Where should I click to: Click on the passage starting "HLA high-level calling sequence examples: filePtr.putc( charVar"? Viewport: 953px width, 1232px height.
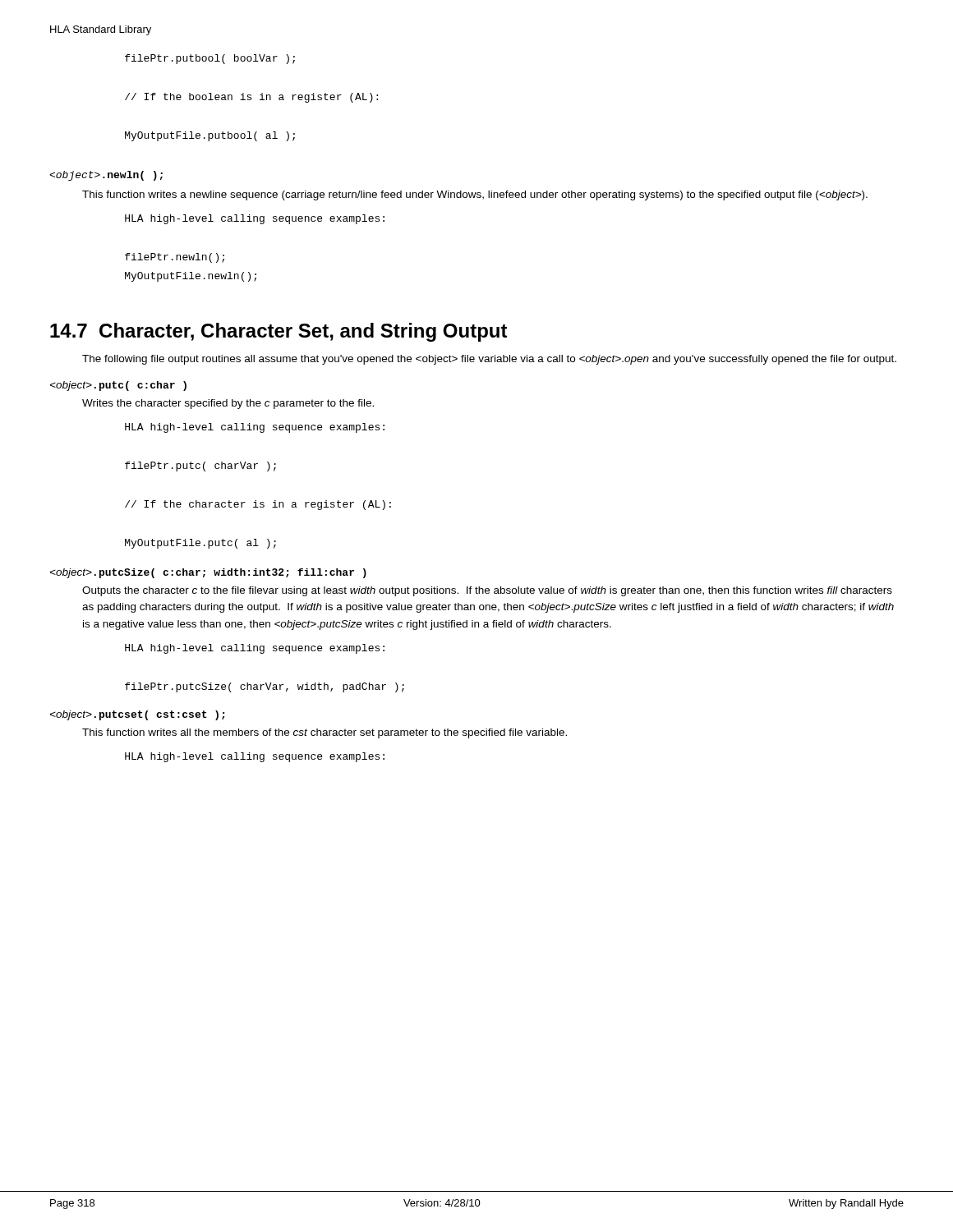255,428
